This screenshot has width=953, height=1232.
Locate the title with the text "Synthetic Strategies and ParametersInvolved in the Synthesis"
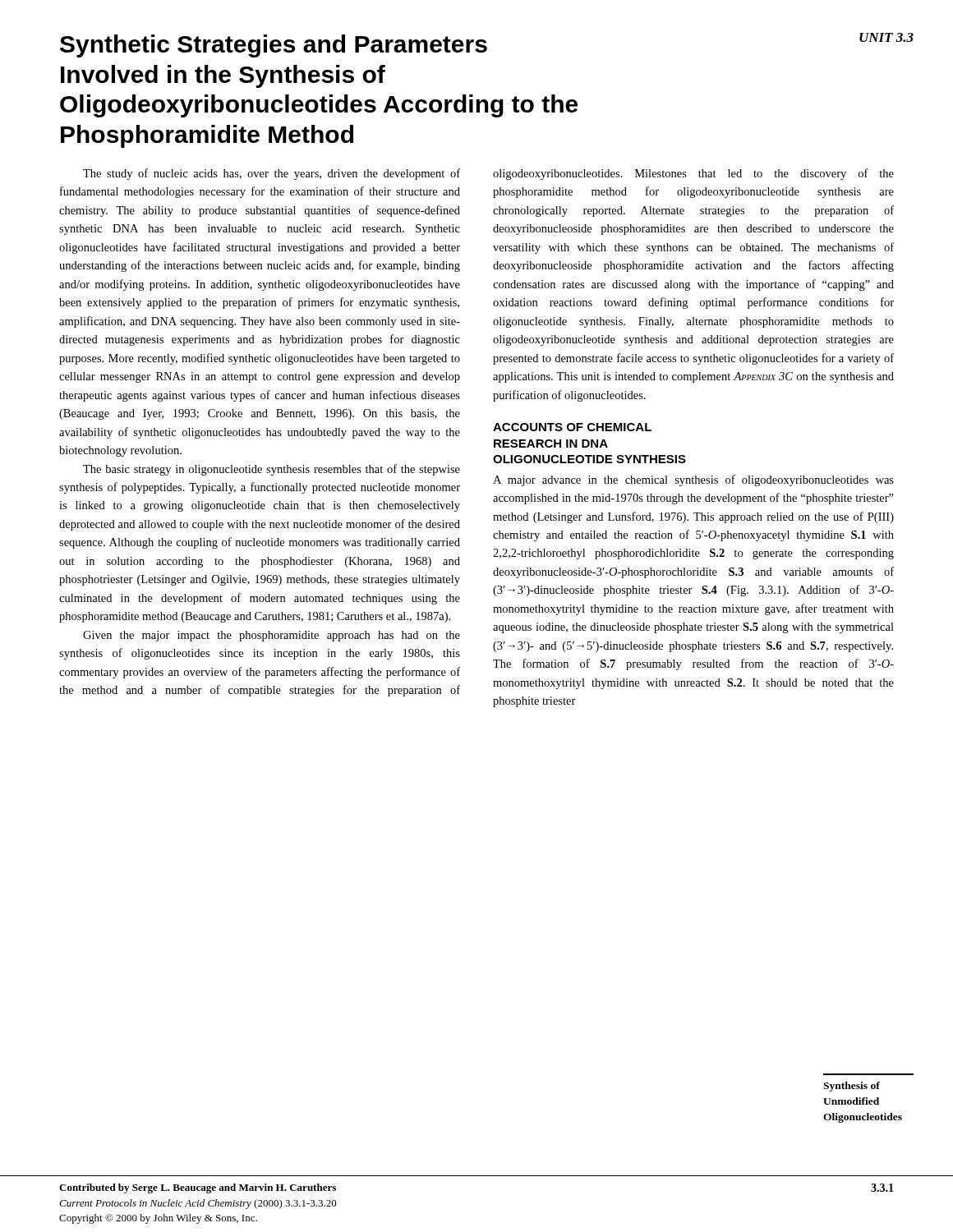point(396,90)
